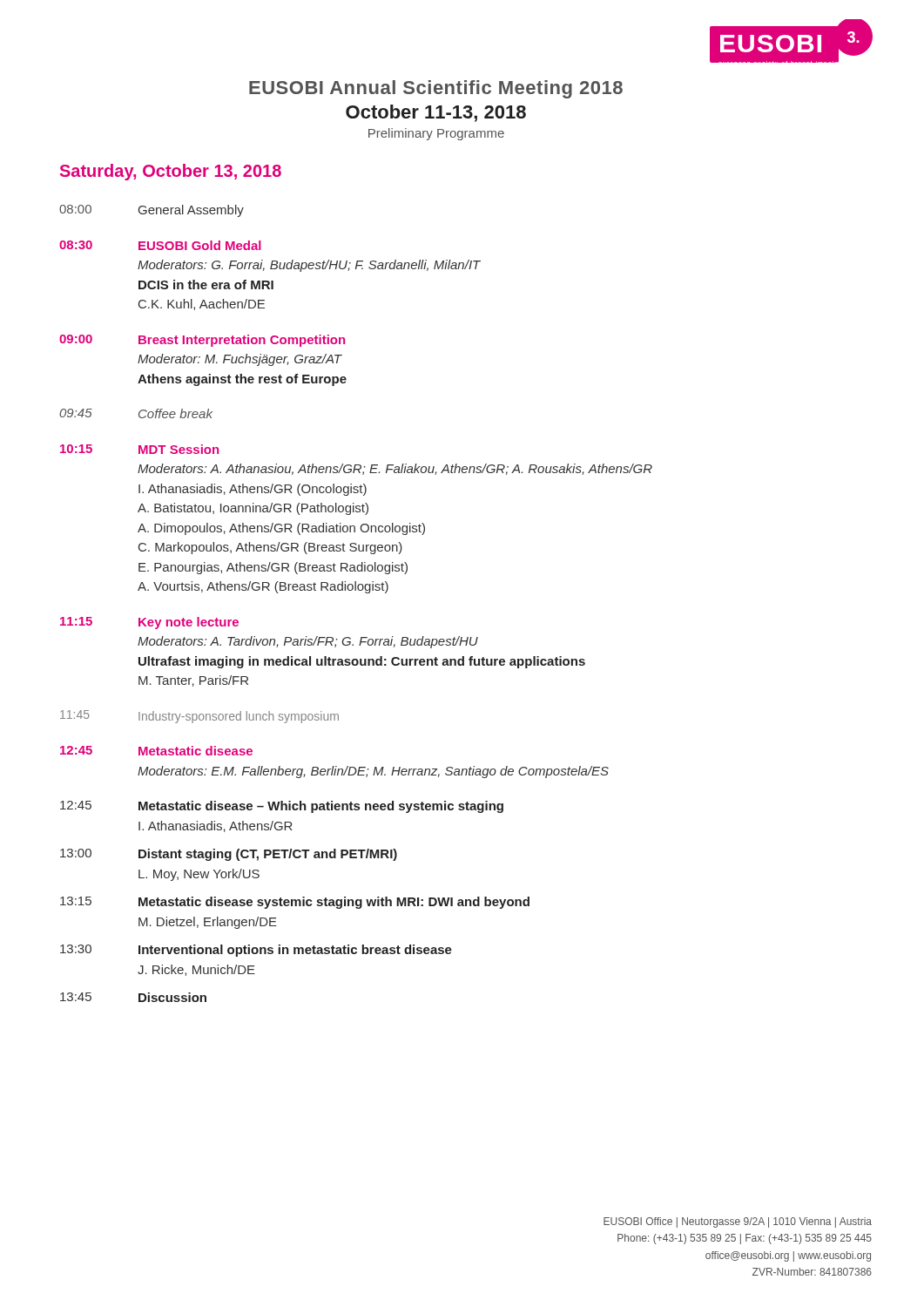The width and height of the screenshot is (924, 1307).
Task: Find the block on this page that starts "08:30 EUSOBI Gold Medal Moderators: G. Forrai, Budapest/HU;"
Action: [462, 275]
